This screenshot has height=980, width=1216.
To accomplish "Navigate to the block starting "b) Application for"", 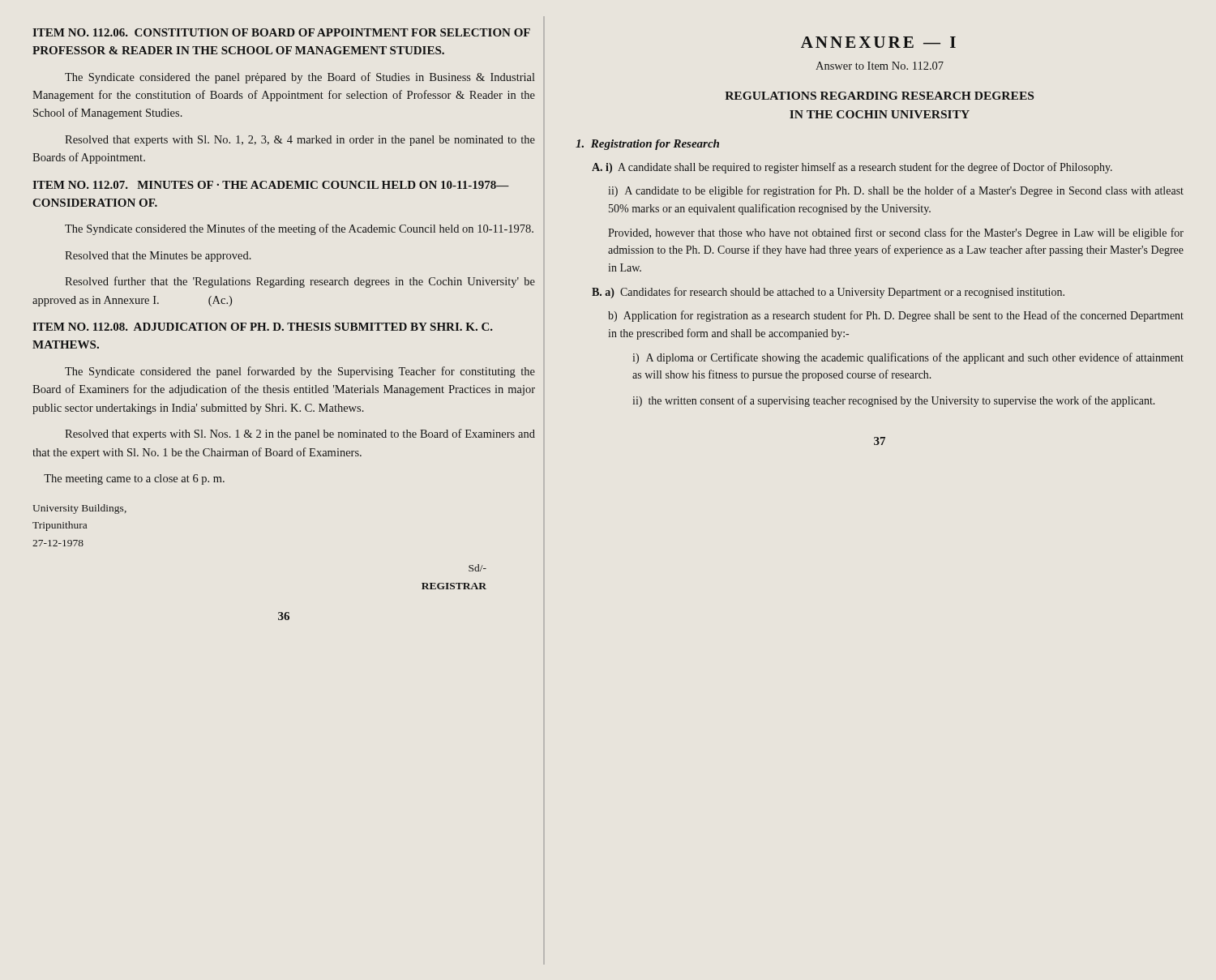I will pyautogui.click(x=896, y=325).
